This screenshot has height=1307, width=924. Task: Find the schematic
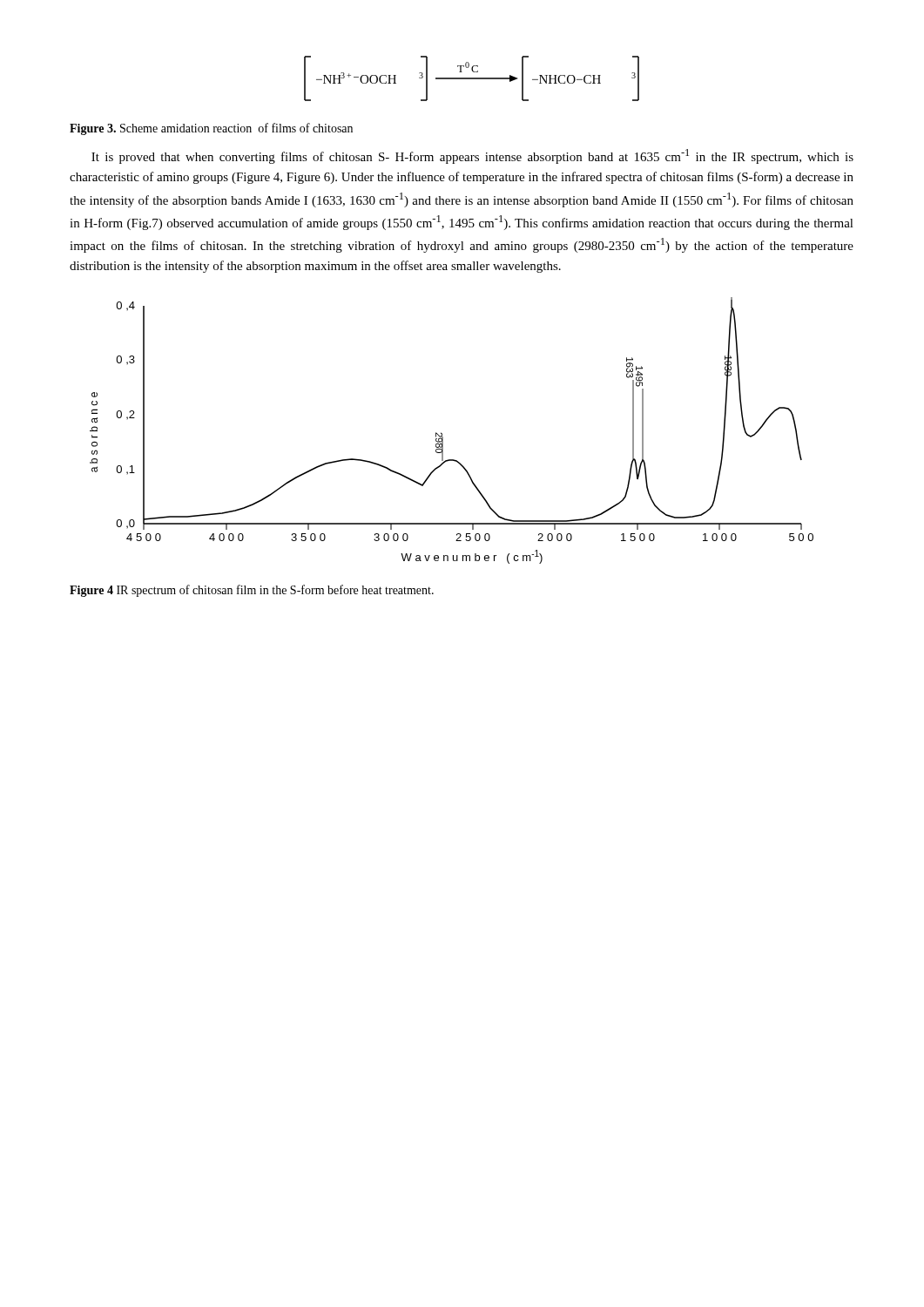click(462, 80)
